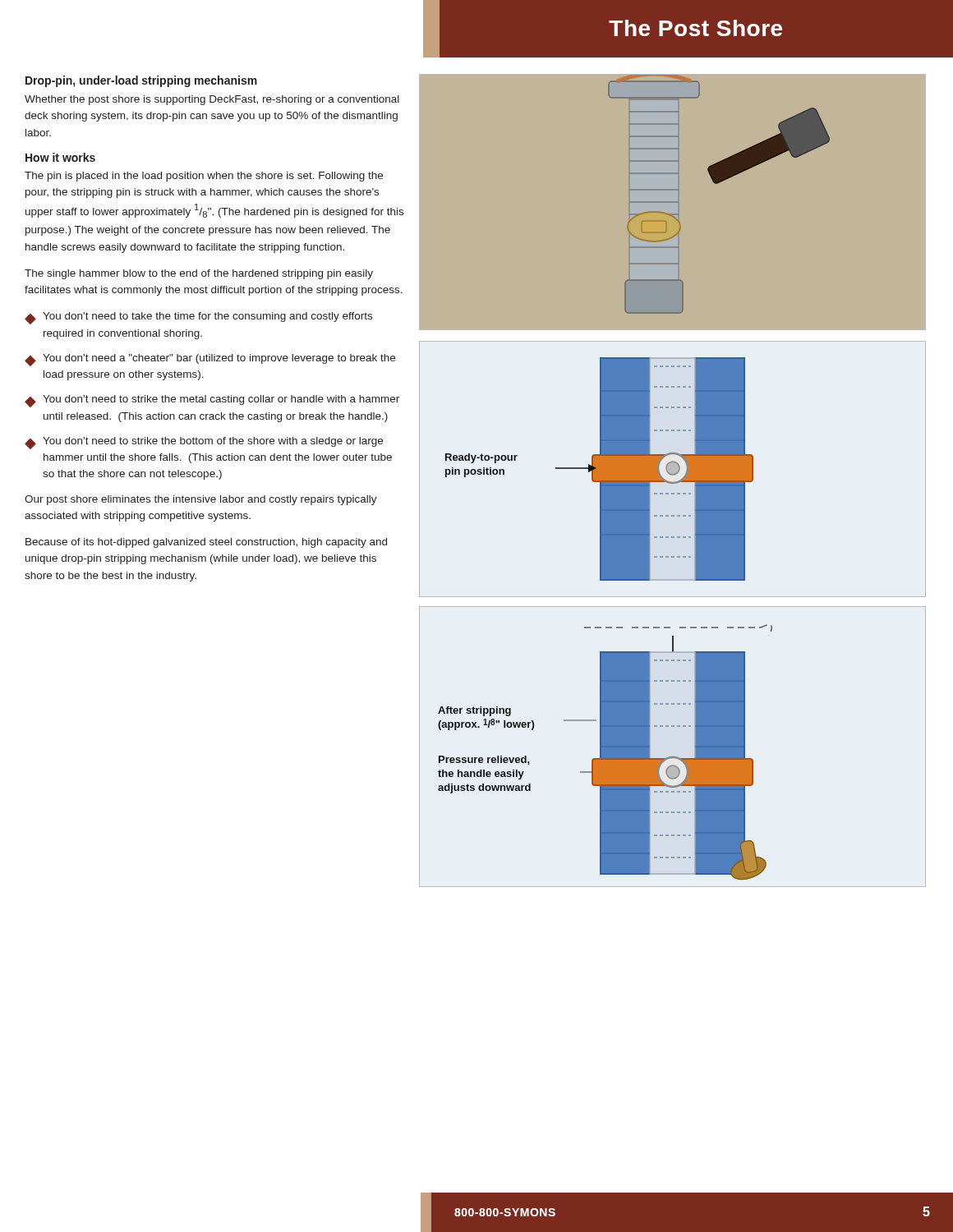Click on the region starting "Drop-pin, under-load stripping mechanism"
The image size is (953, 1232).
pos(141,81)
